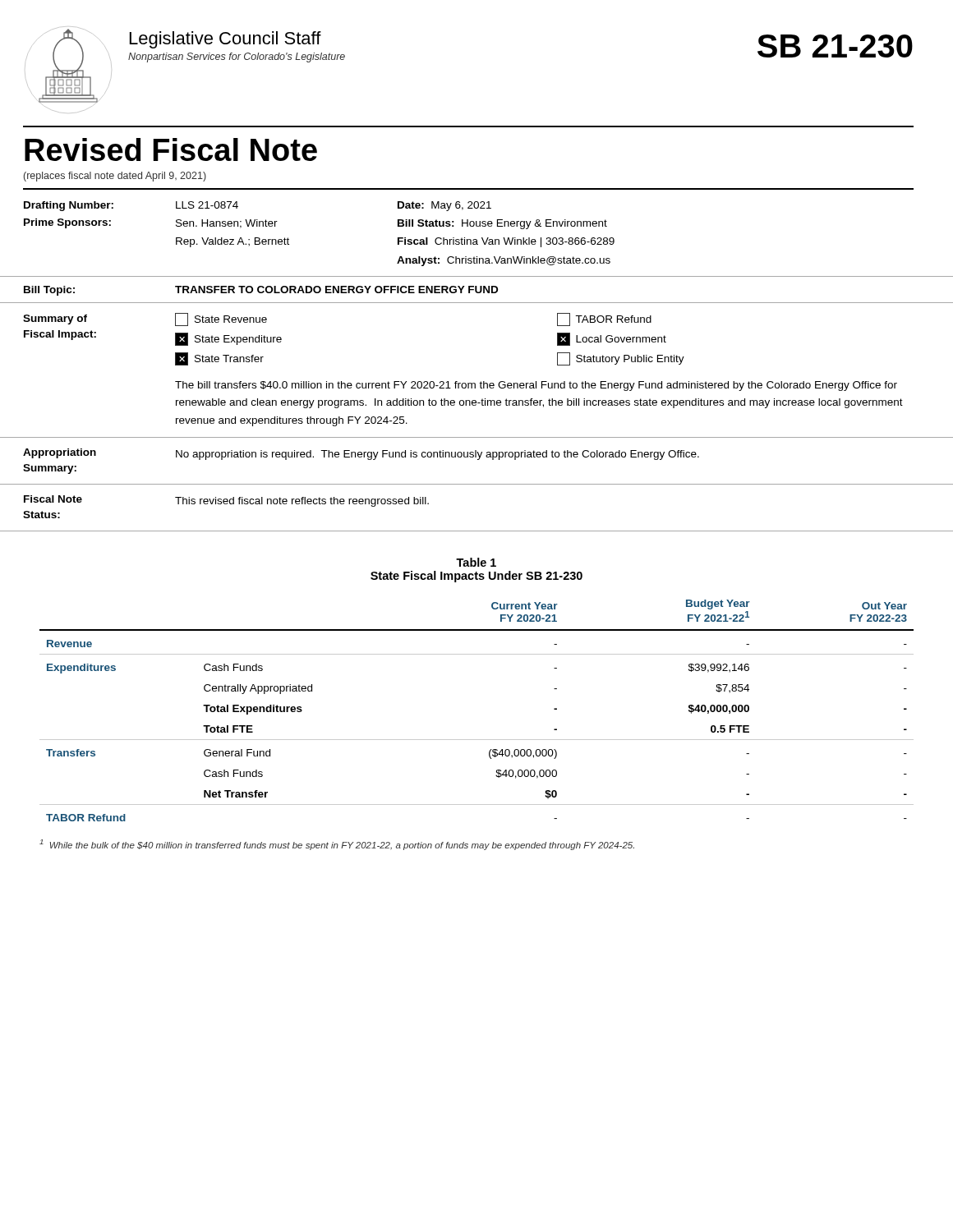The width and height of the screenshot is (953, 1232).
Task: Find the block starting "SB 21-230"
Action: pyautogui.click(x=835, y=46)
